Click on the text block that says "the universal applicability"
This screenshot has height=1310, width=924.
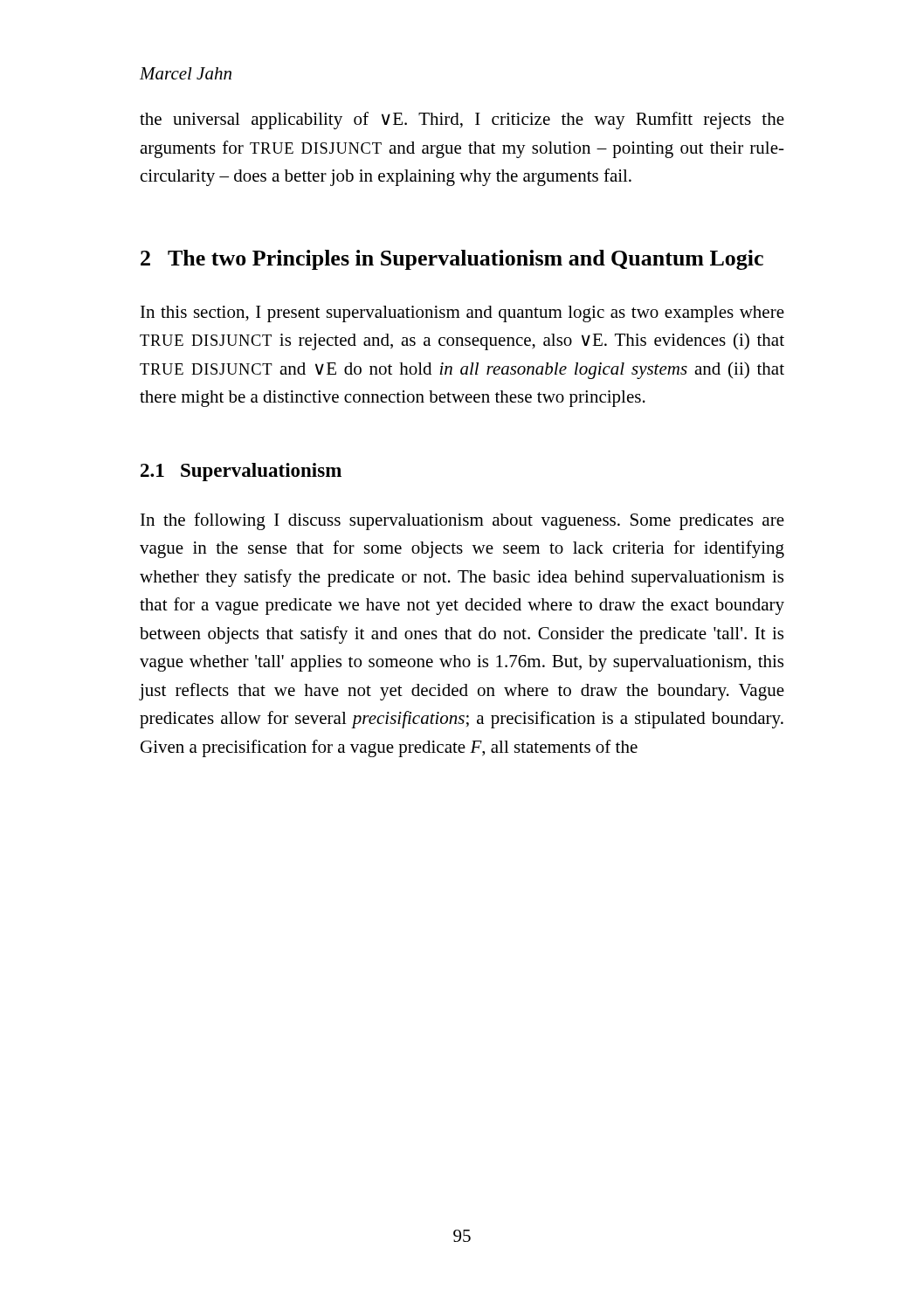(462, 147)
